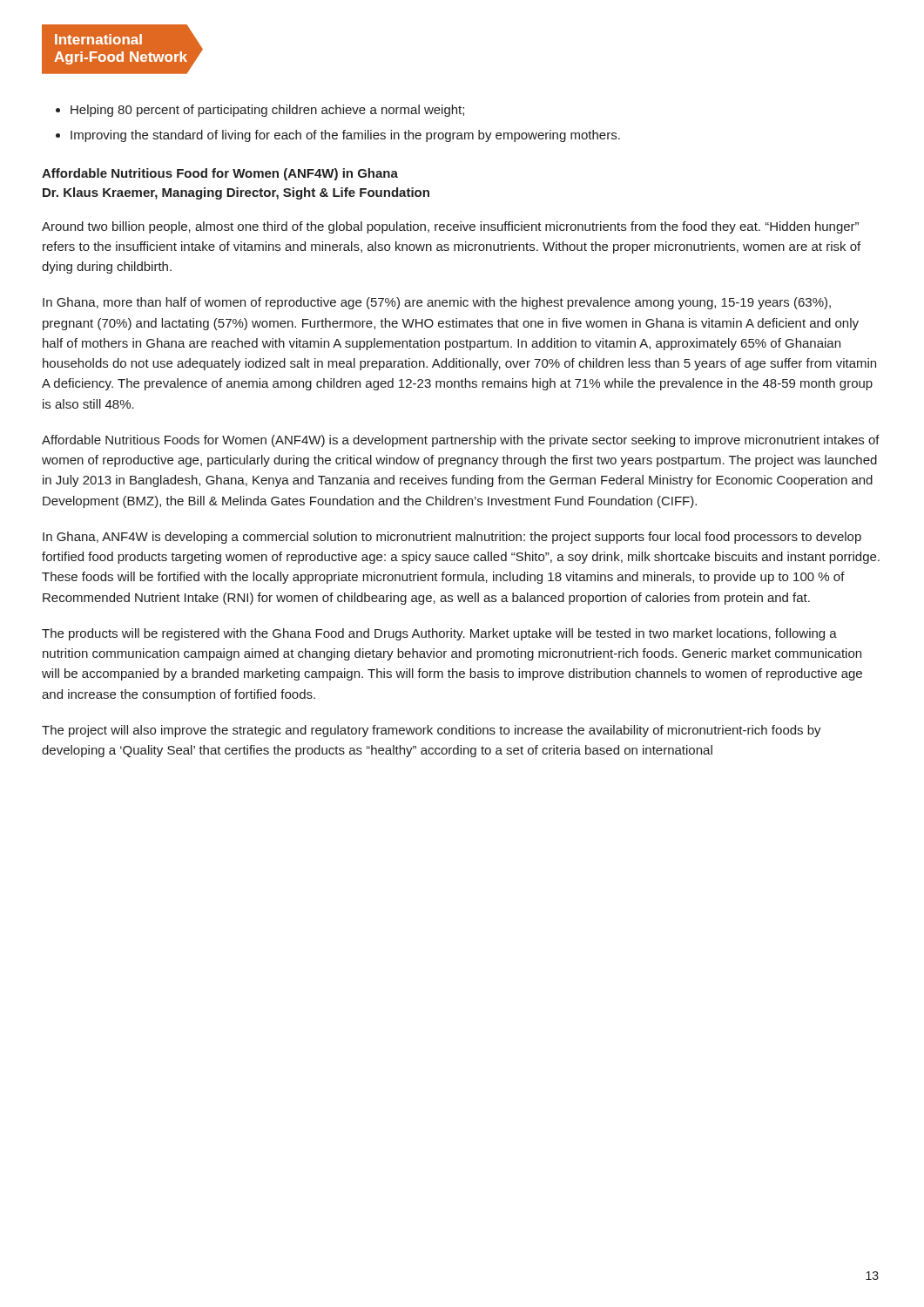This screenshot has height=1307, width=924.
Task: Locate the block of text that opens with "In Ghana, ANF4W is developing a"
Action: [461, 566]
